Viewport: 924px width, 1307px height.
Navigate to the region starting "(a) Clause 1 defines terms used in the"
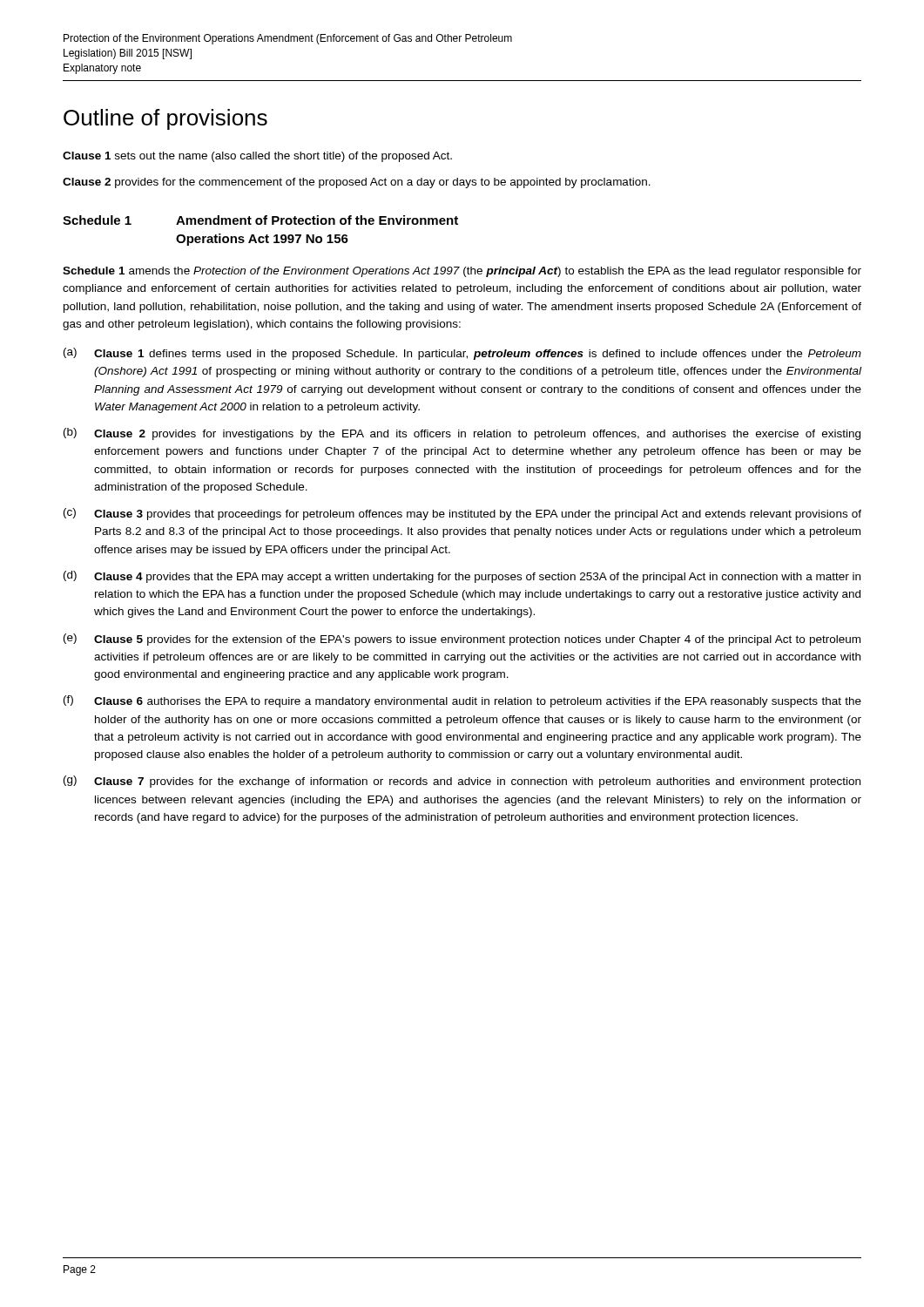point(462,380)
